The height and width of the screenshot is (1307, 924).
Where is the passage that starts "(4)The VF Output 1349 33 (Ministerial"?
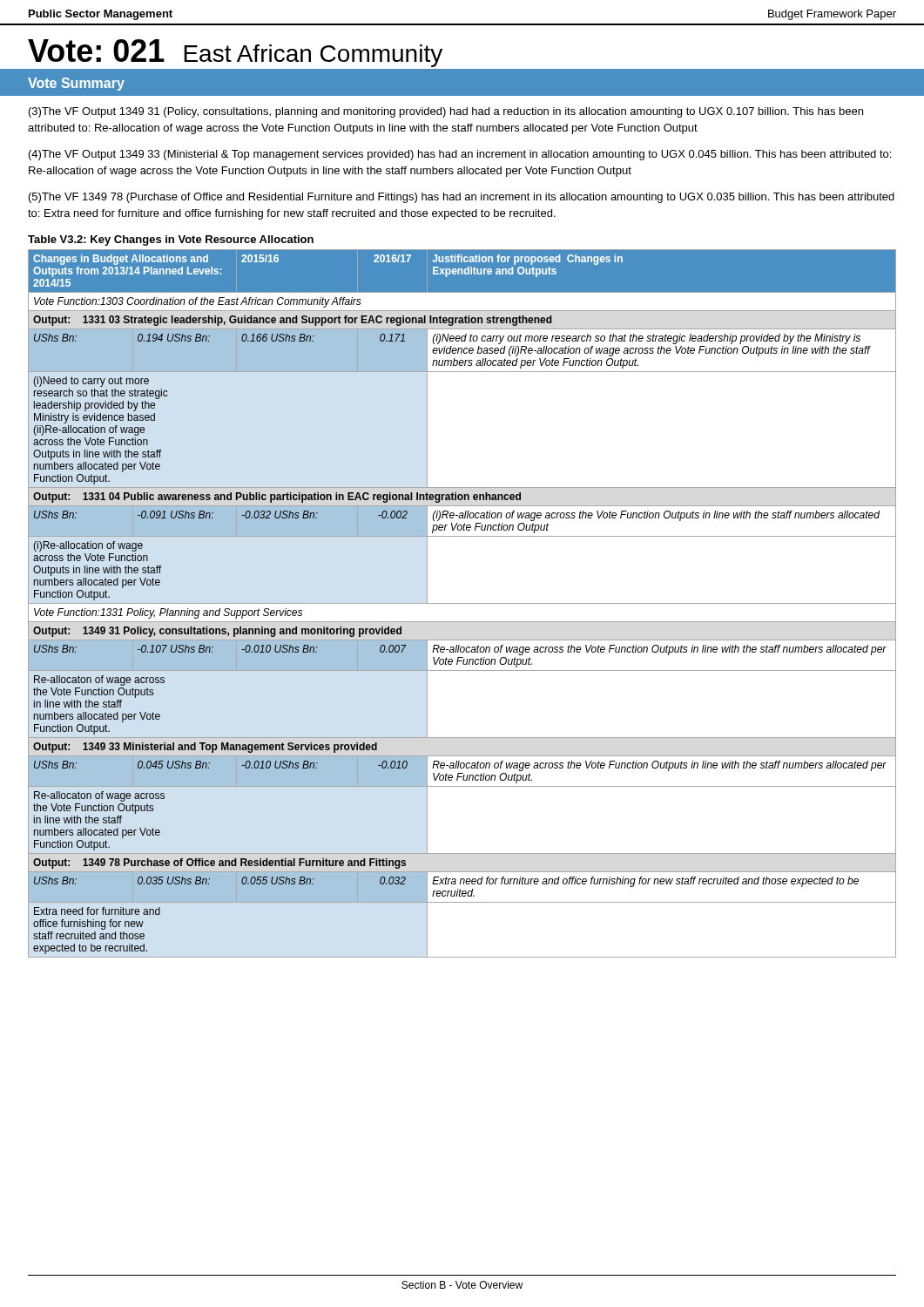(x=460, y=162)
